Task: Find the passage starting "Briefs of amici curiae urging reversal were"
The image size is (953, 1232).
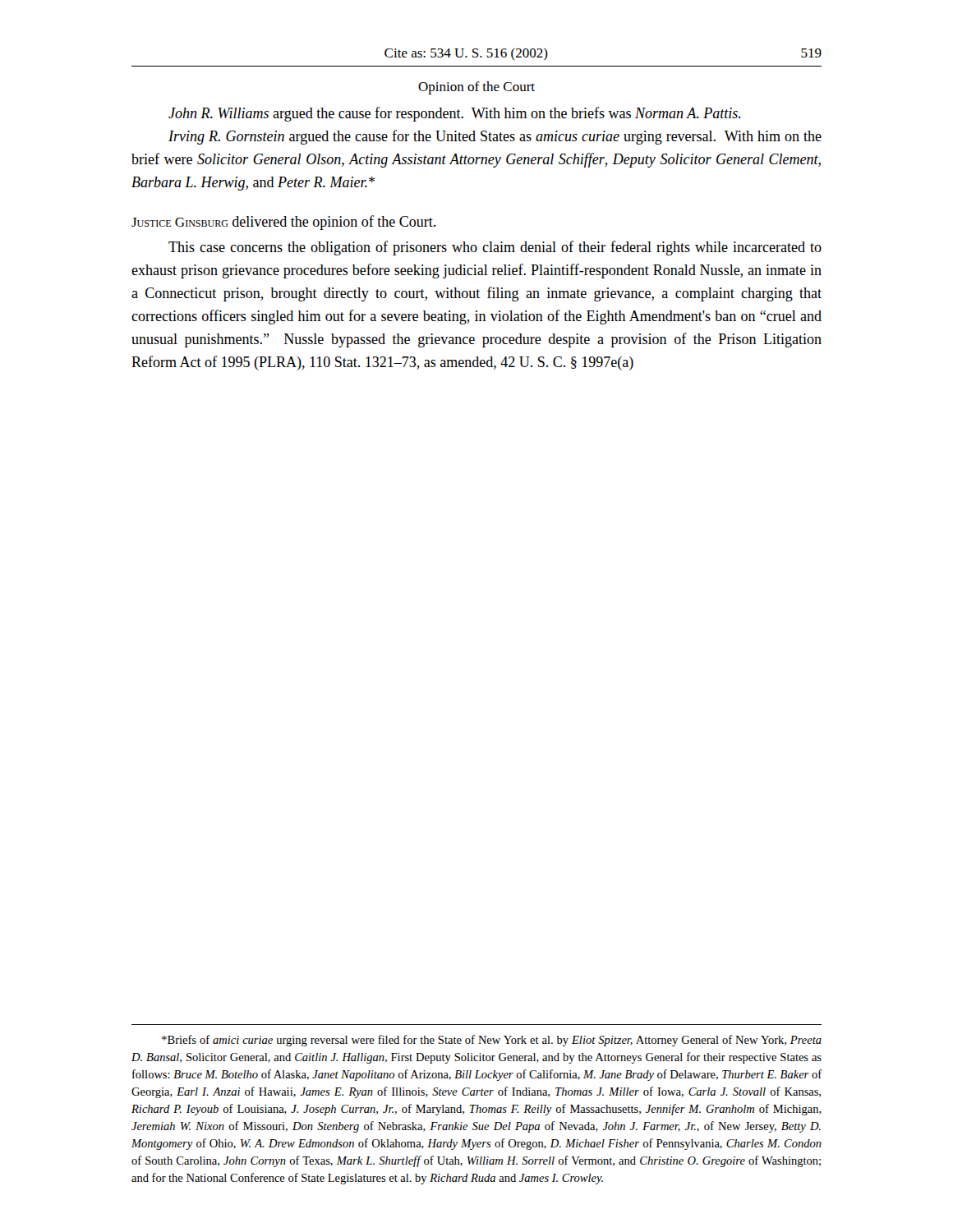Action: tap(476, 1109)
